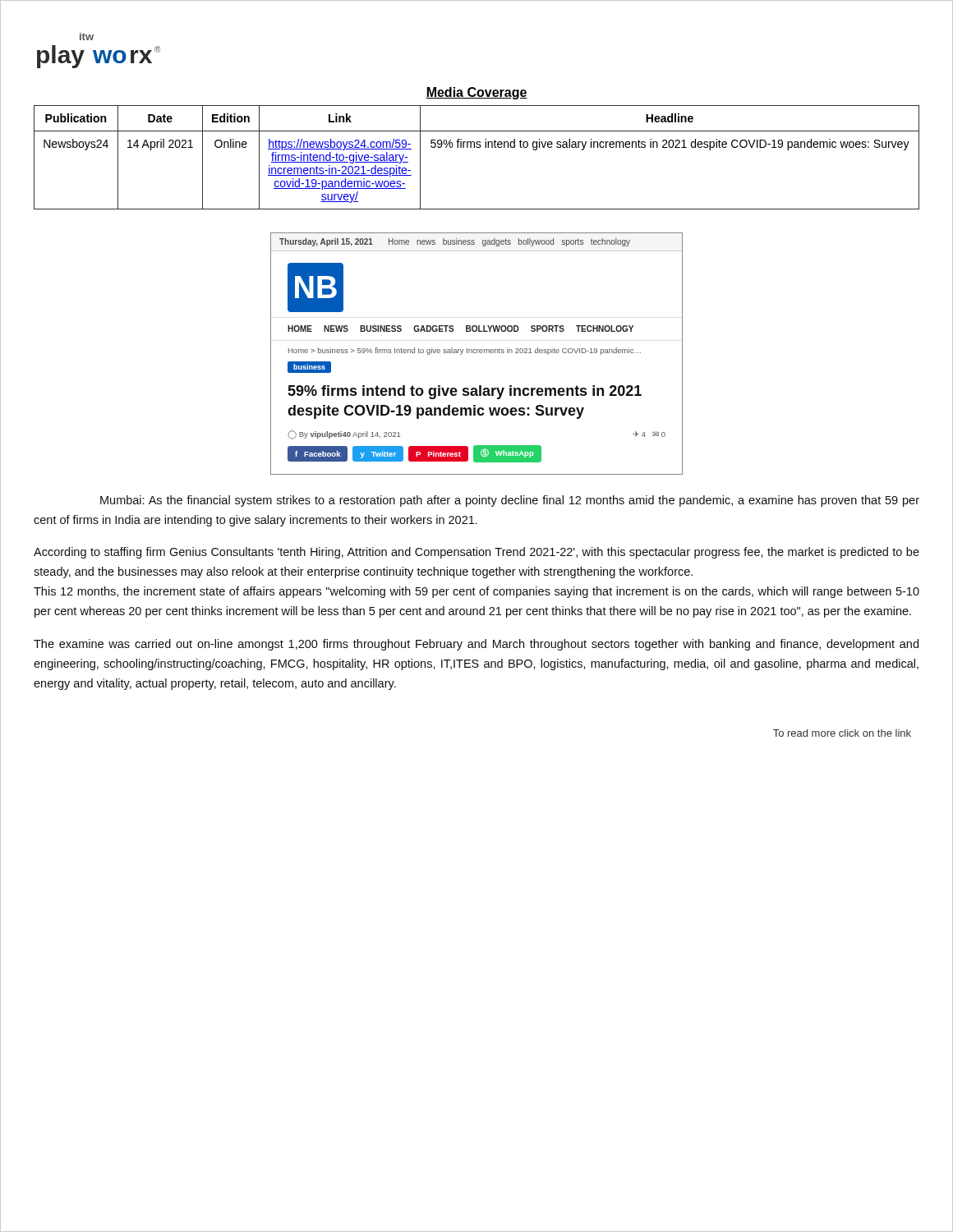Select the screenshot

pos(476,353)
